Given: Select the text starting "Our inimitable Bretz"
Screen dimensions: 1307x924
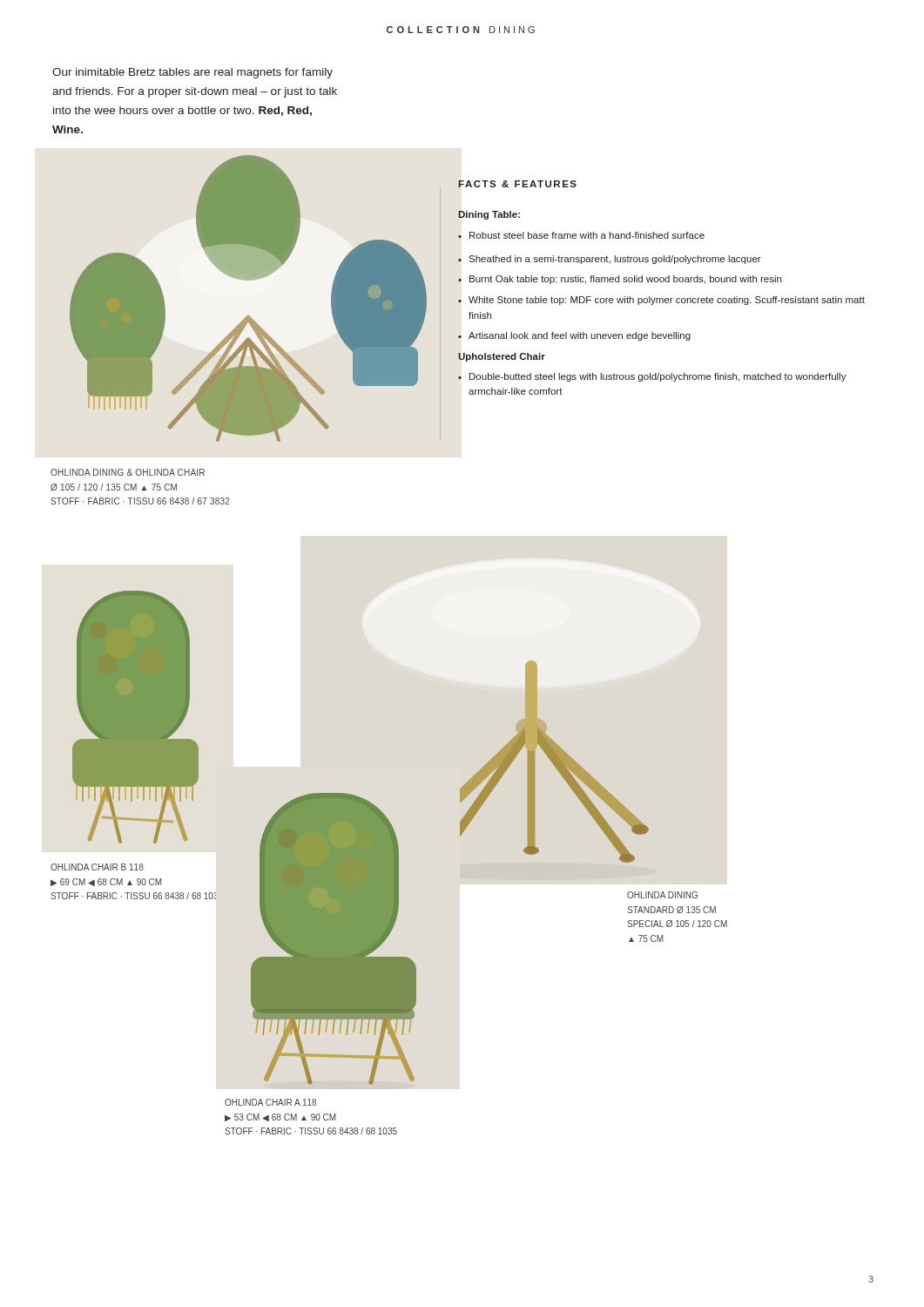Looking at the screenshot, I should tap(195, 100).
